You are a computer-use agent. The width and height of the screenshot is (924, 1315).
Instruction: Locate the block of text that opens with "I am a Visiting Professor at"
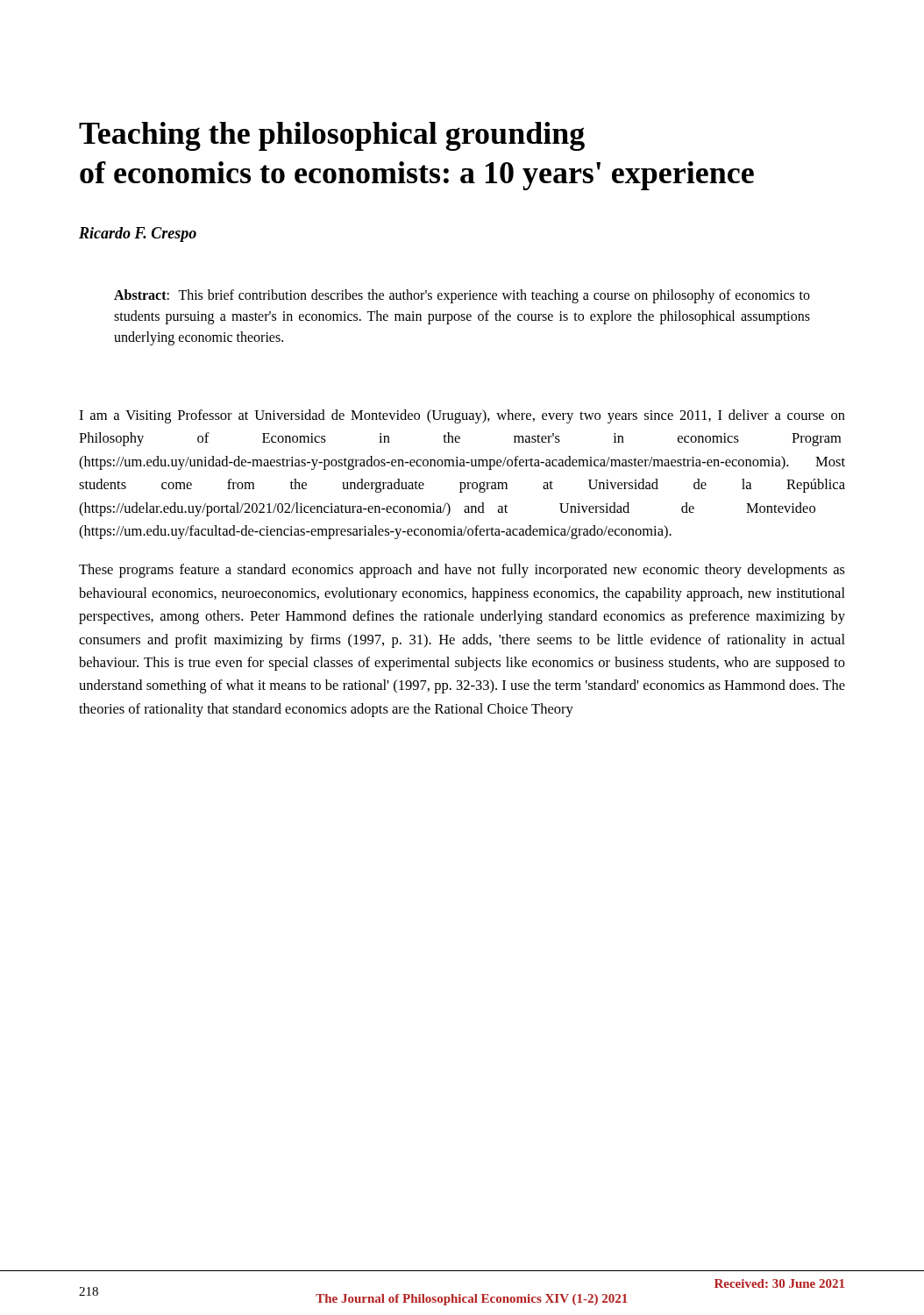click(x=462, y=474)
